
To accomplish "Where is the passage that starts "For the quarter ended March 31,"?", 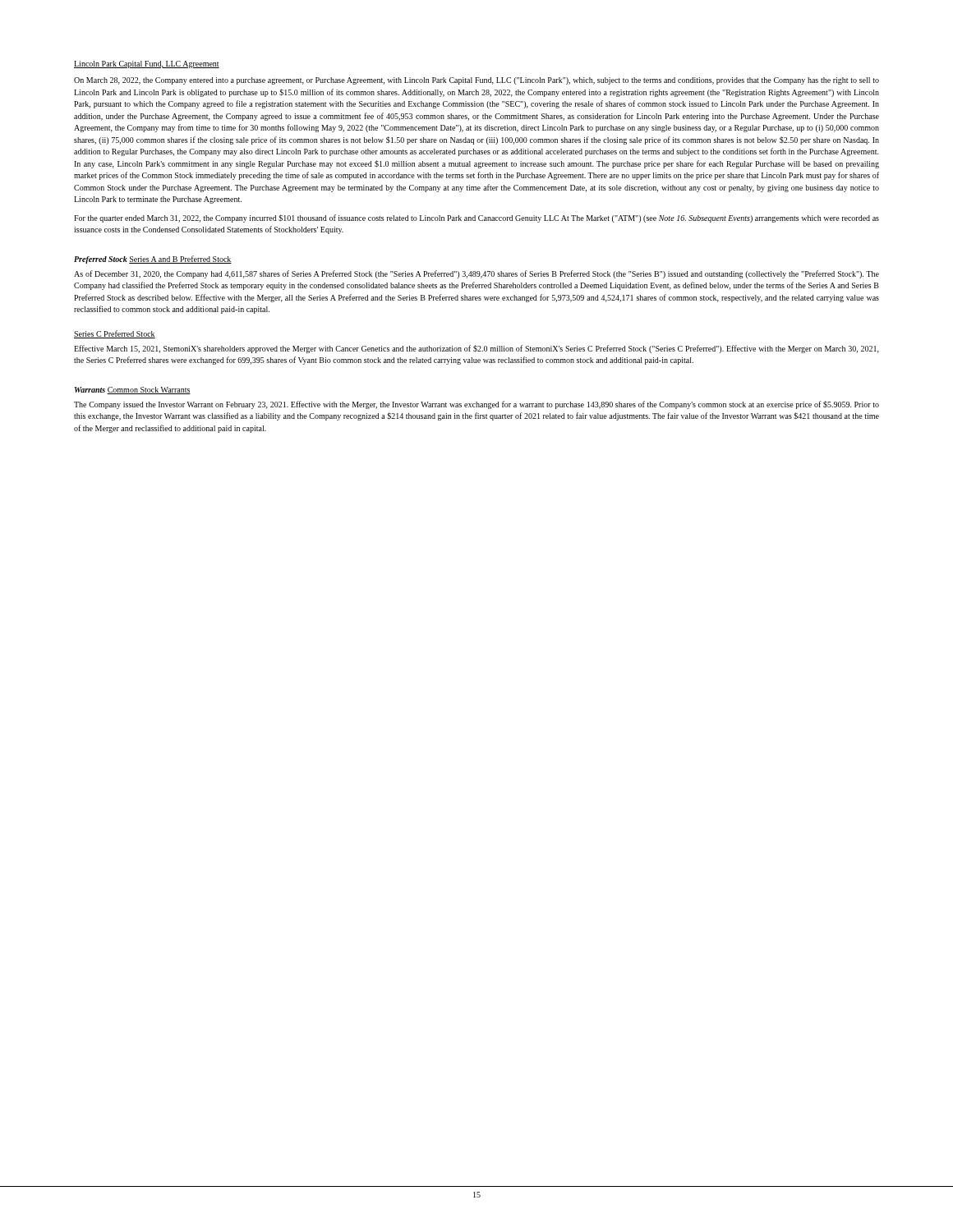I will pos(476,224).
